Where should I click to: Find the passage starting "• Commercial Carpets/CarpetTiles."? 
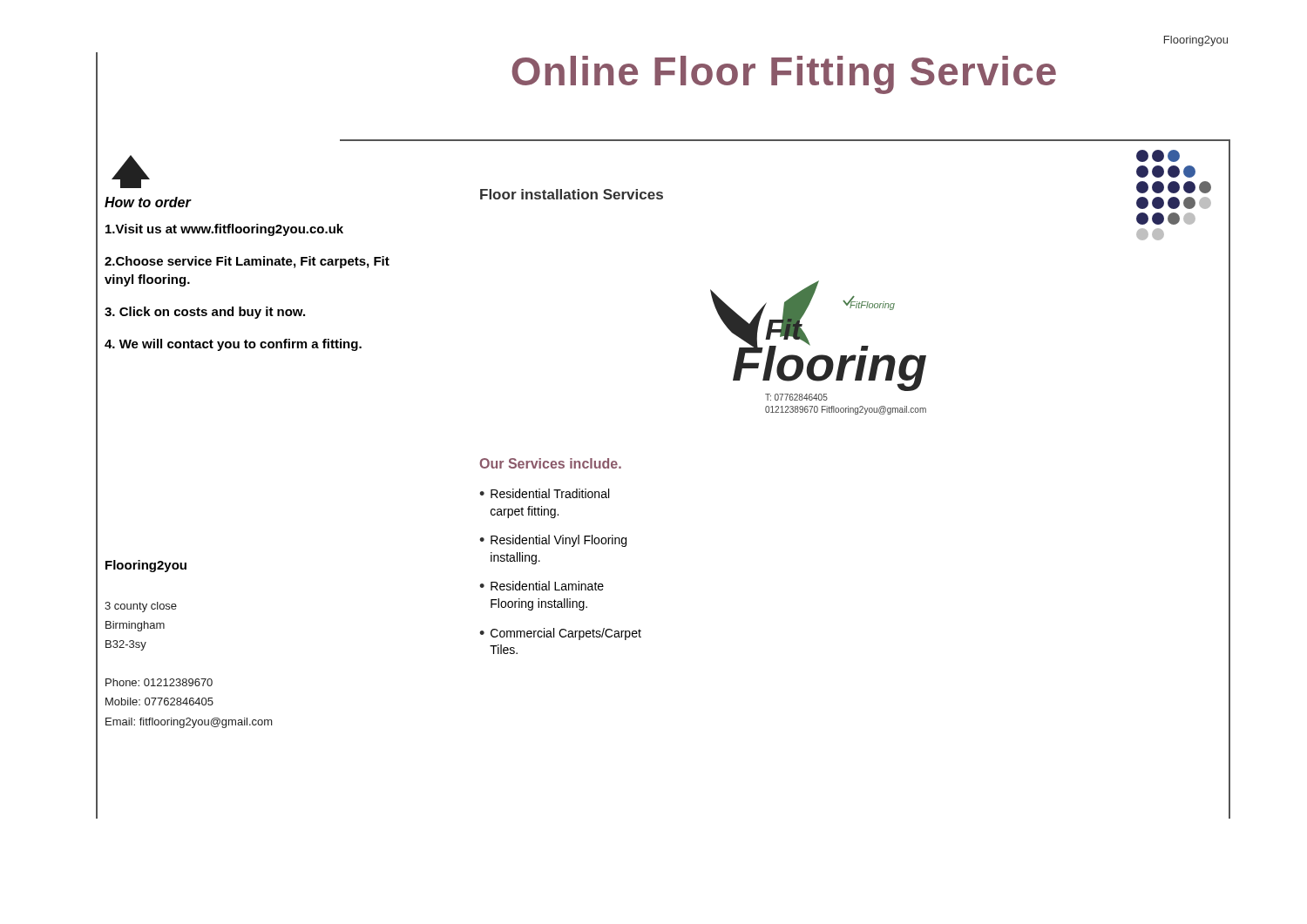[560, 642]
